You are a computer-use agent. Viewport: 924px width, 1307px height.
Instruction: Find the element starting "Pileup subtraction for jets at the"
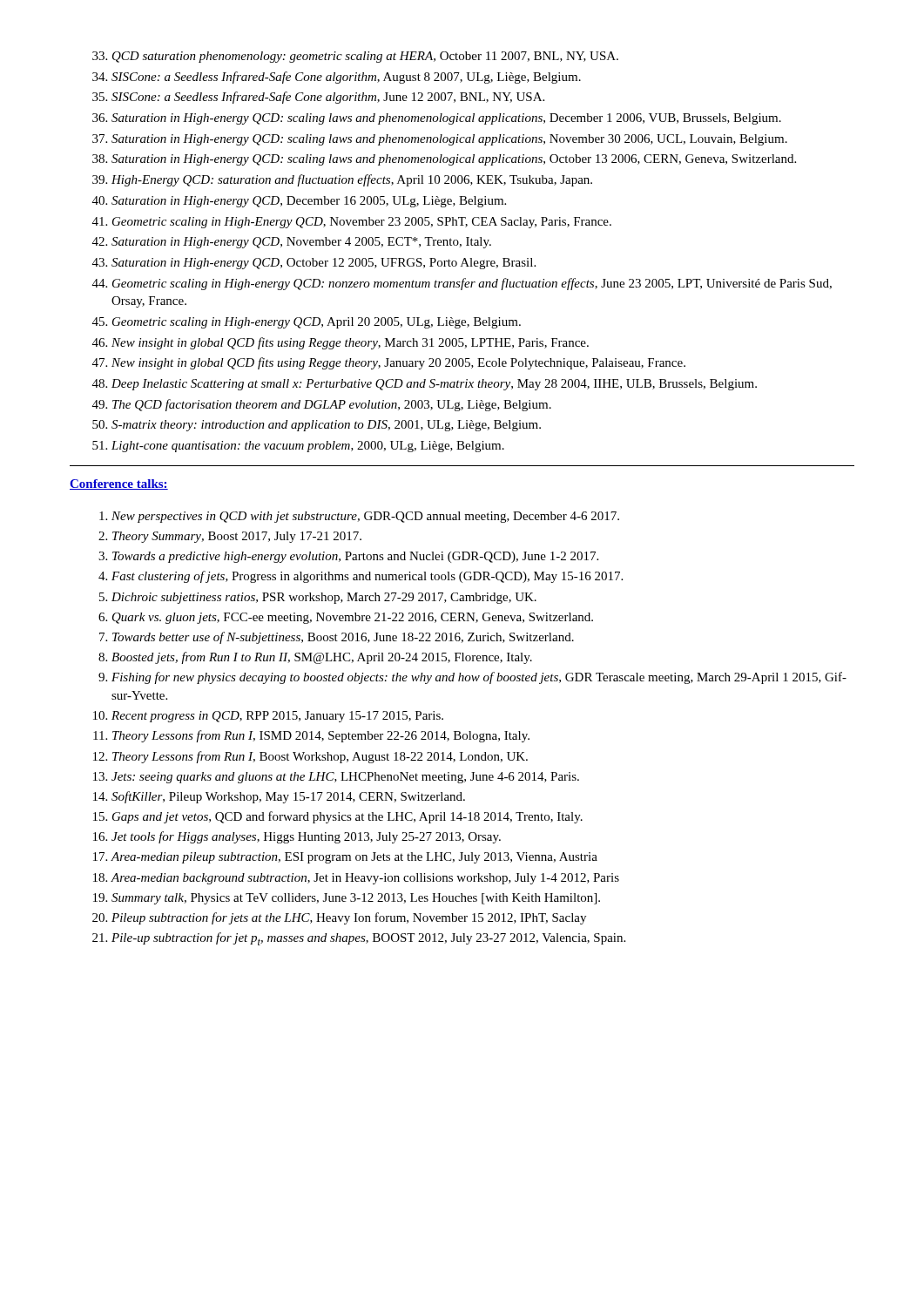(349, 918)
